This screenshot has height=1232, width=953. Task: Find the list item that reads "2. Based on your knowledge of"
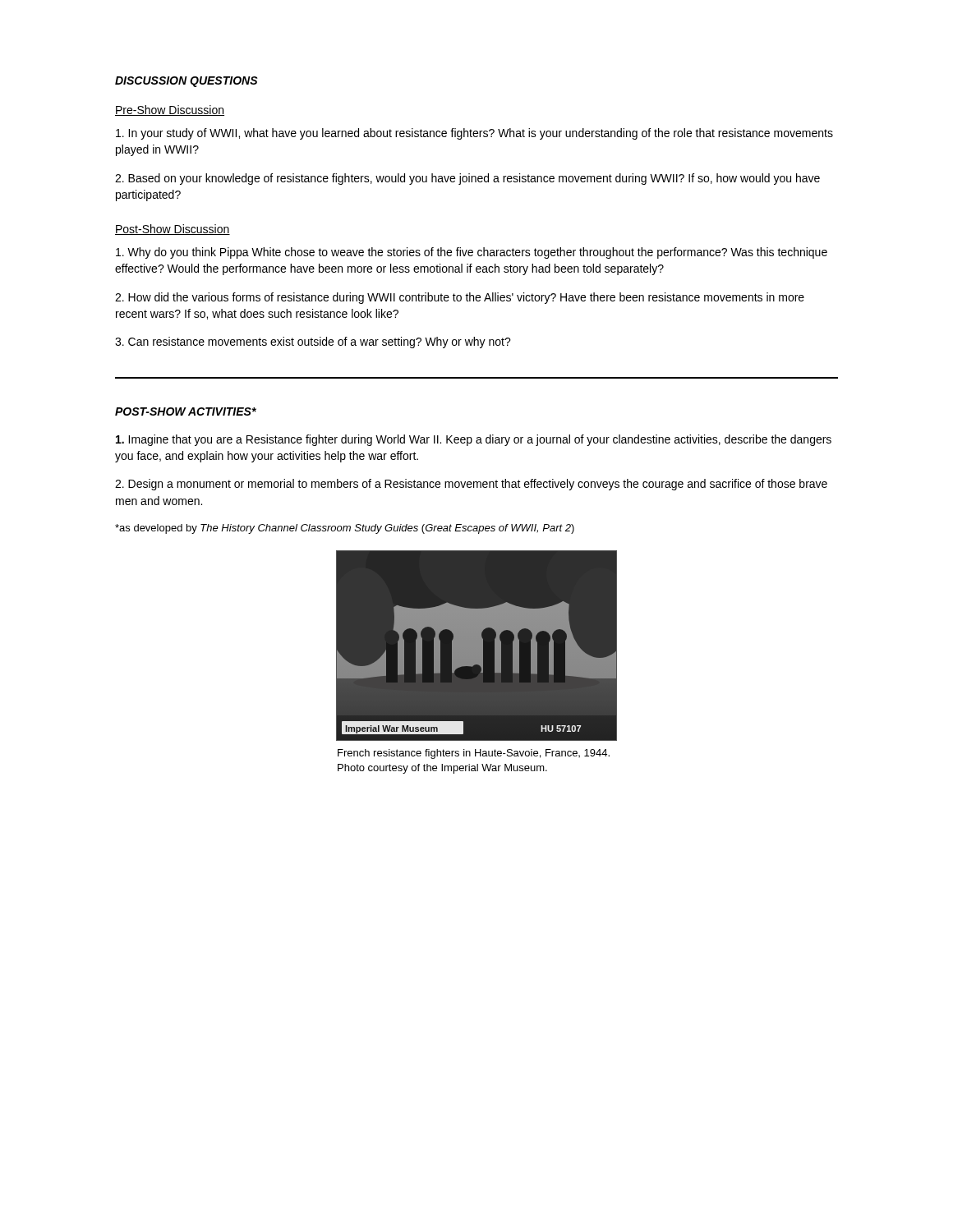(468, 186)
